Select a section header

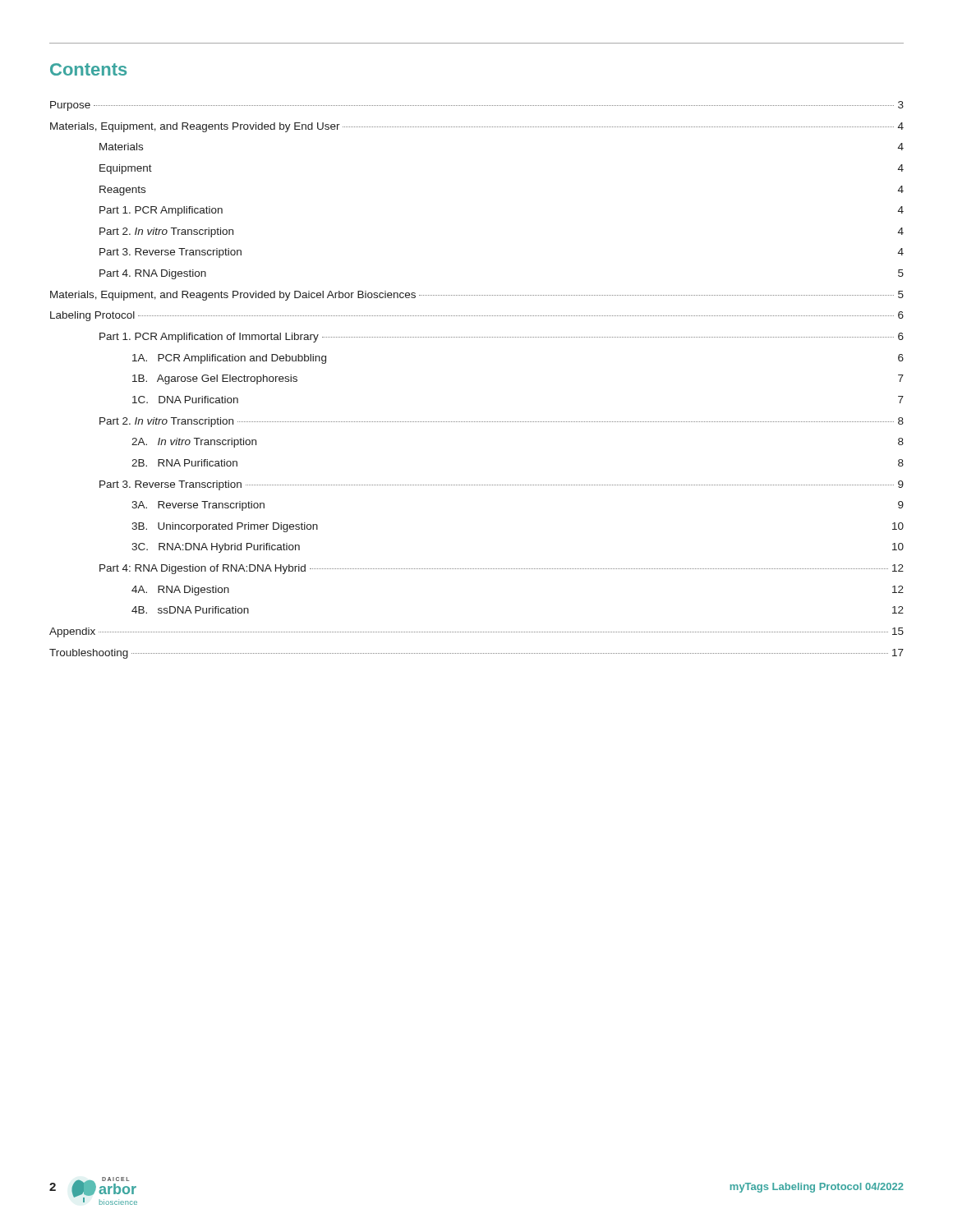point(88,69)
